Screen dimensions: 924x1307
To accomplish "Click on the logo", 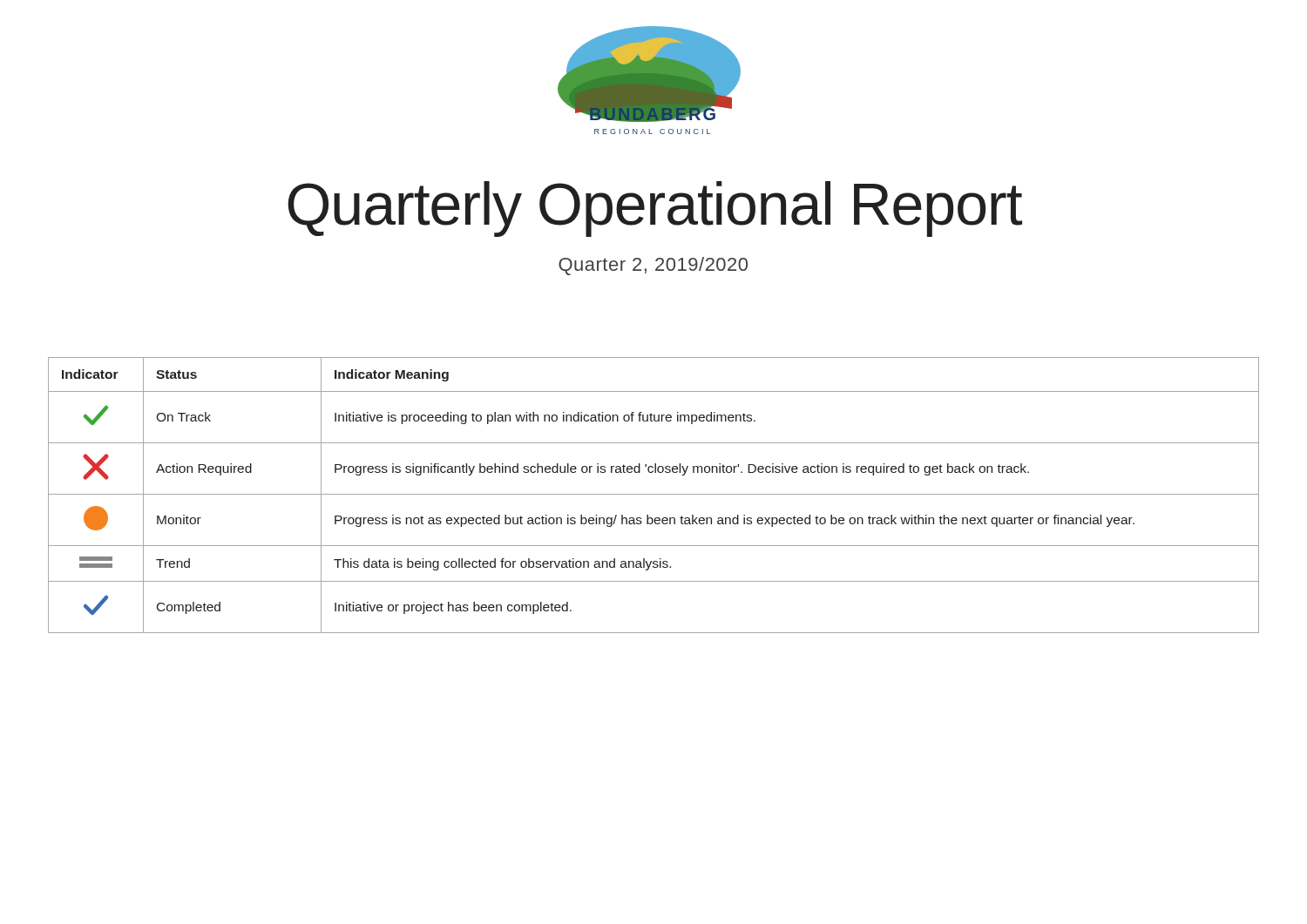I will (654, 83).
